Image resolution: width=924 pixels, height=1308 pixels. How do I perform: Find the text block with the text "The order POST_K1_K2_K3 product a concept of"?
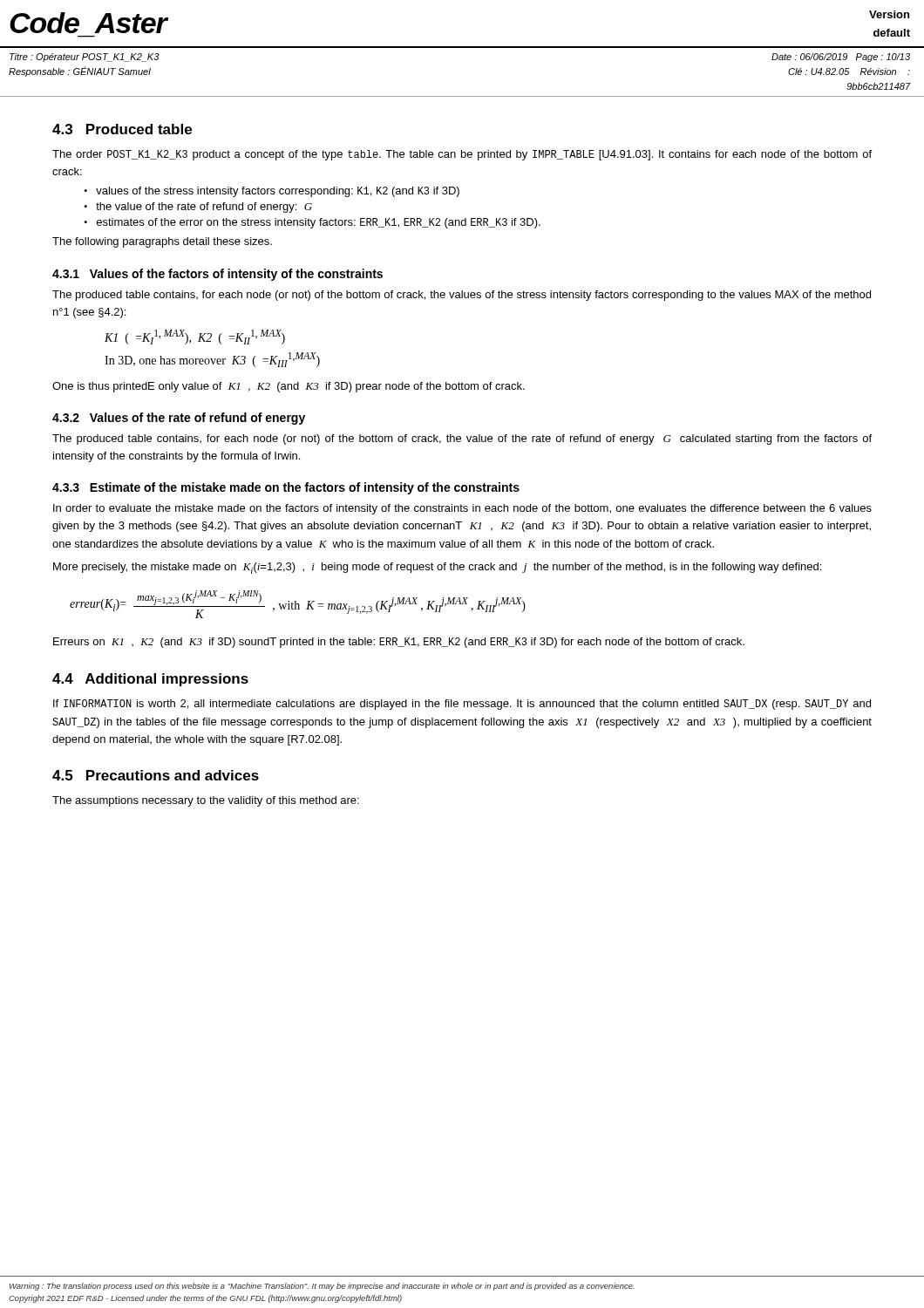[x=462, y=163]
